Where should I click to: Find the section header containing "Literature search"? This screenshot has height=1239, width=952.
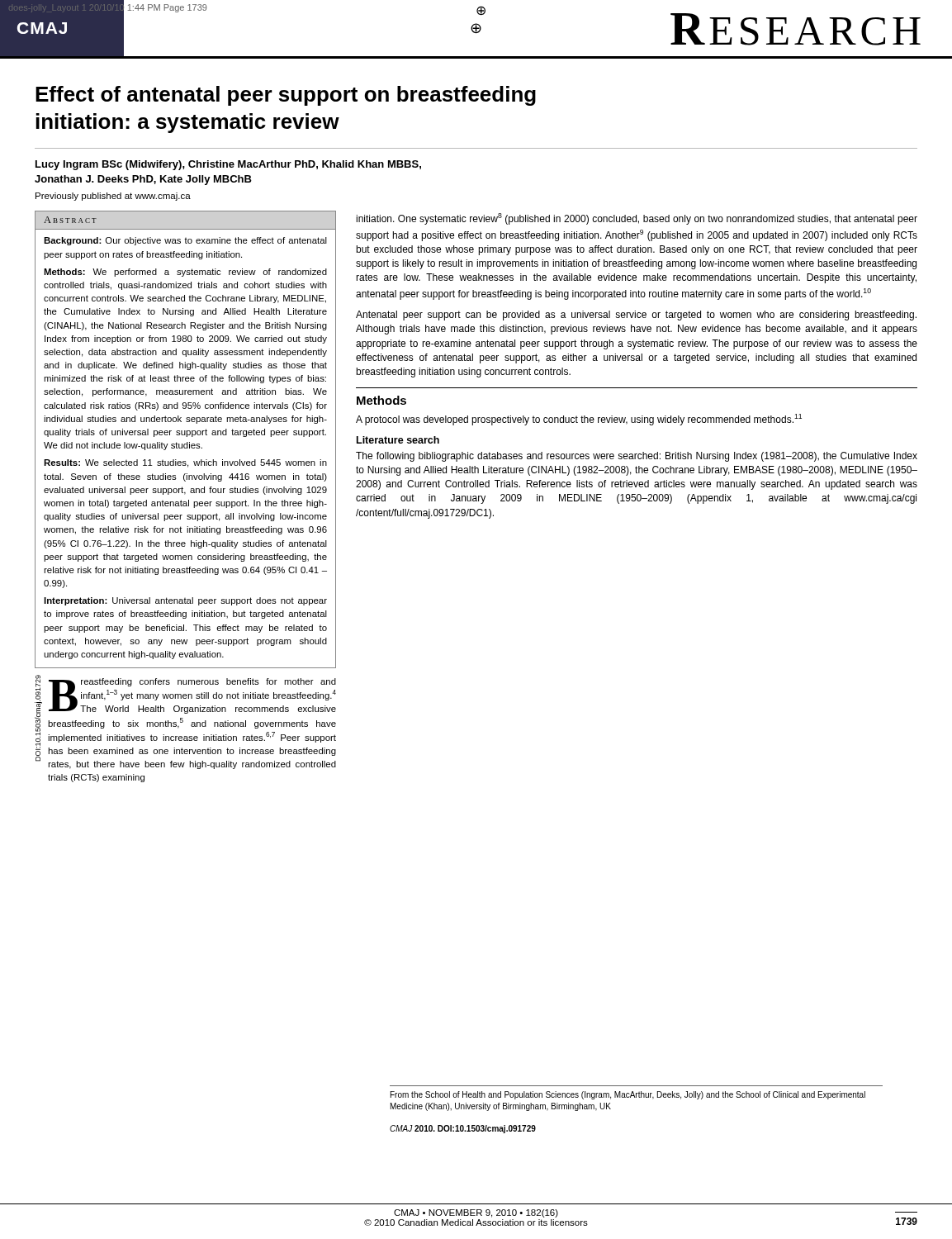click(x=398, y=440)
